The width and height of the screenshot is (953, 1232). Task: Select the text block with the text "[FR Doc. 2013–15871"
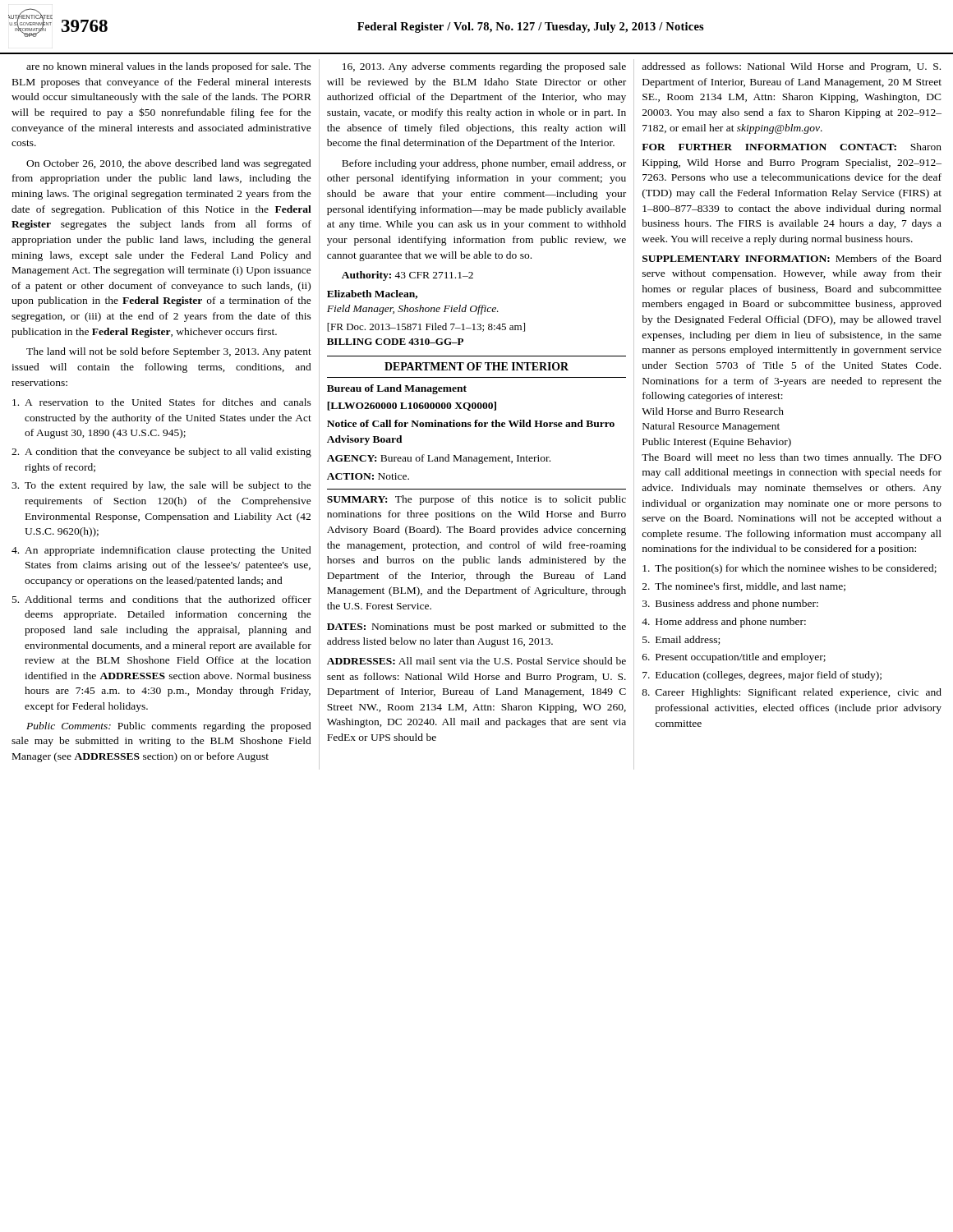476,334
